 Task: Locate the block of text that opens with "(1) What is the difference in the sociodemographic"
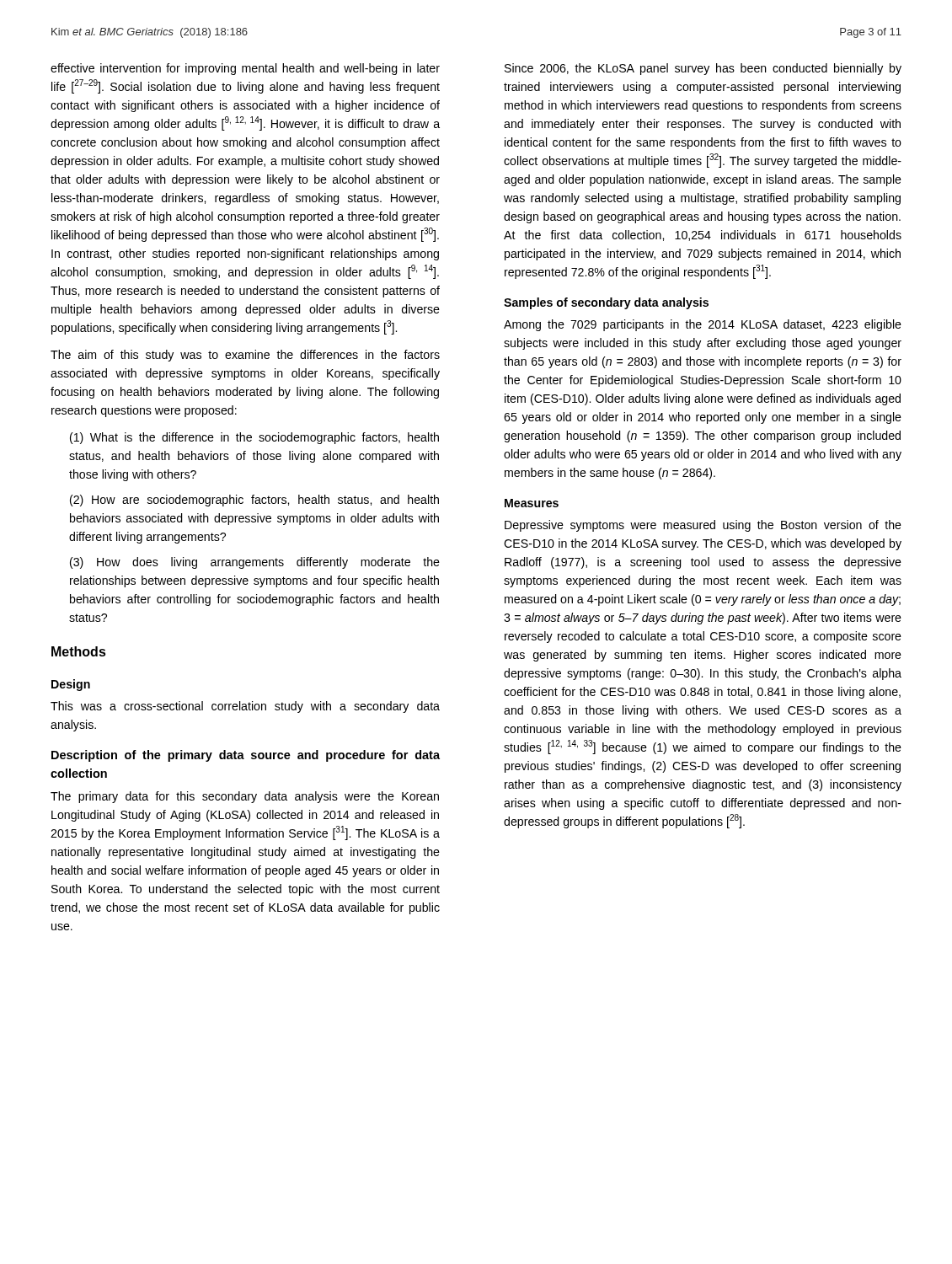[254, 456]
